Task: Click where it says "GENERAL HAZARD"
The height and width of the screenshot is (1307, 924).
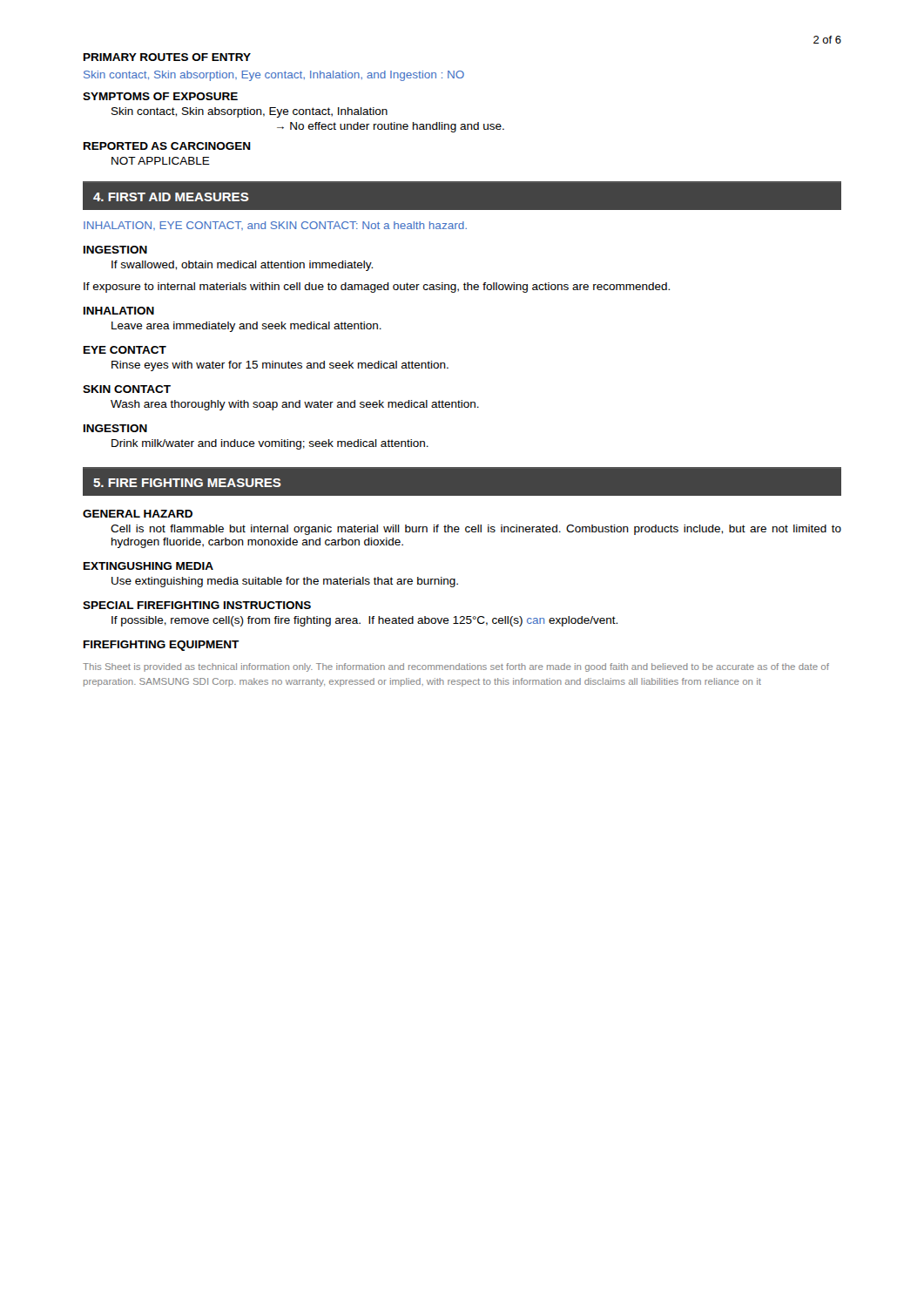Action: (x=138, y=514)
